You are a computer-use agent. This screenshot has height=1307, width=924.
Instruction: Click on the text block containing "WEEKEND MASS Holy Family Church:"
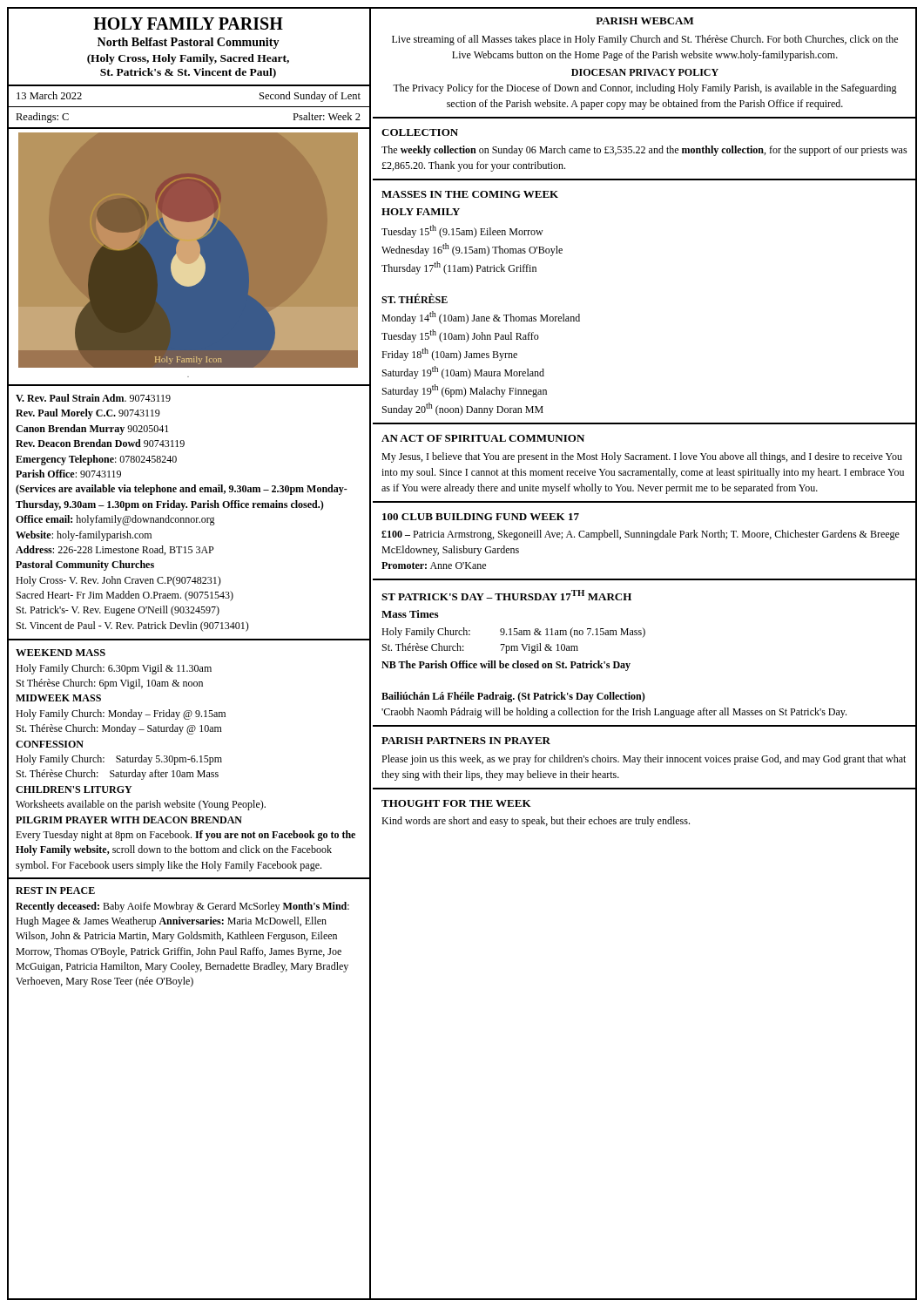tap(188, 759)
